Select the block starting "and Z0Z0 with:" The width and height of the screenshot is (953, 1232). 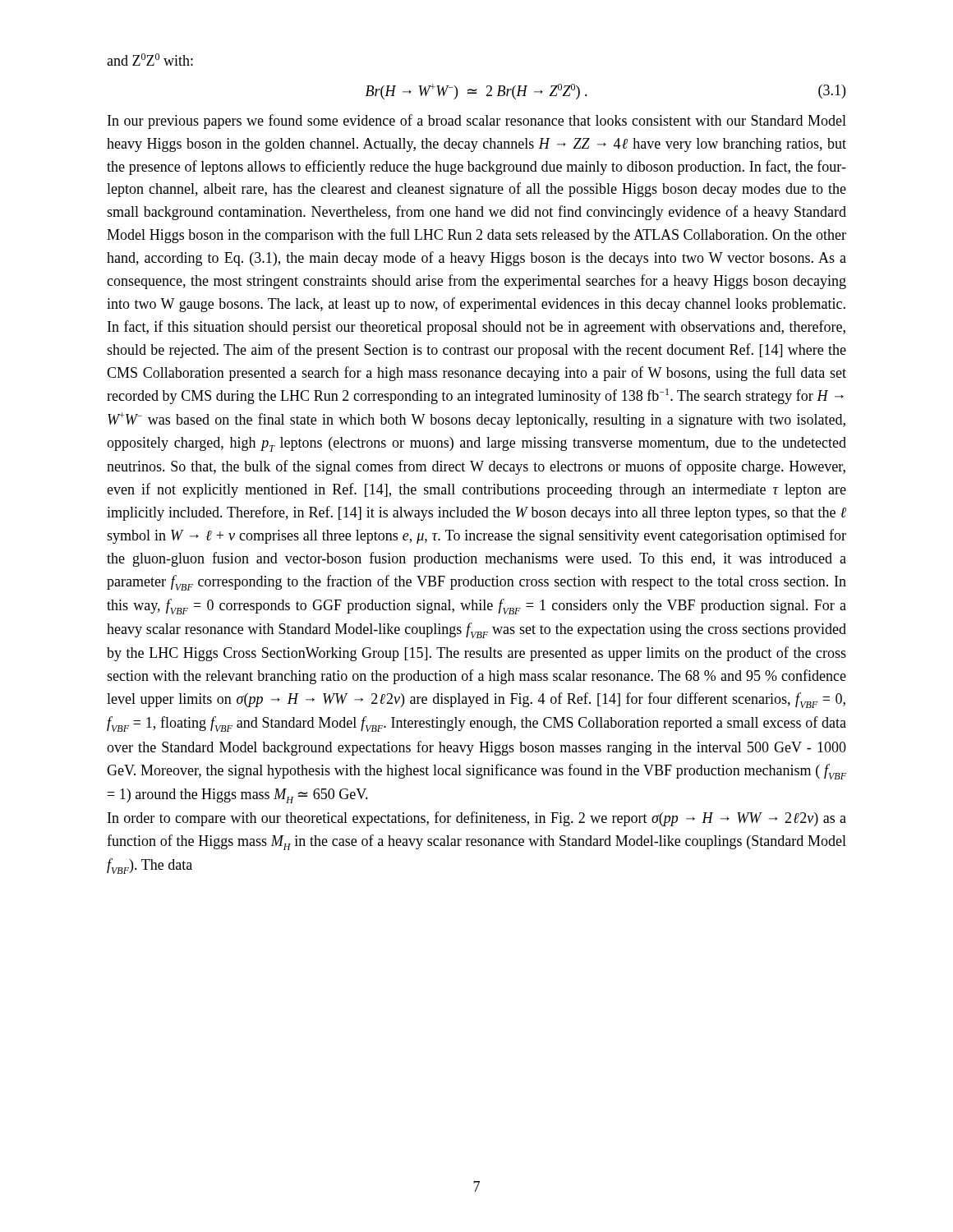(x=150, y=60)
